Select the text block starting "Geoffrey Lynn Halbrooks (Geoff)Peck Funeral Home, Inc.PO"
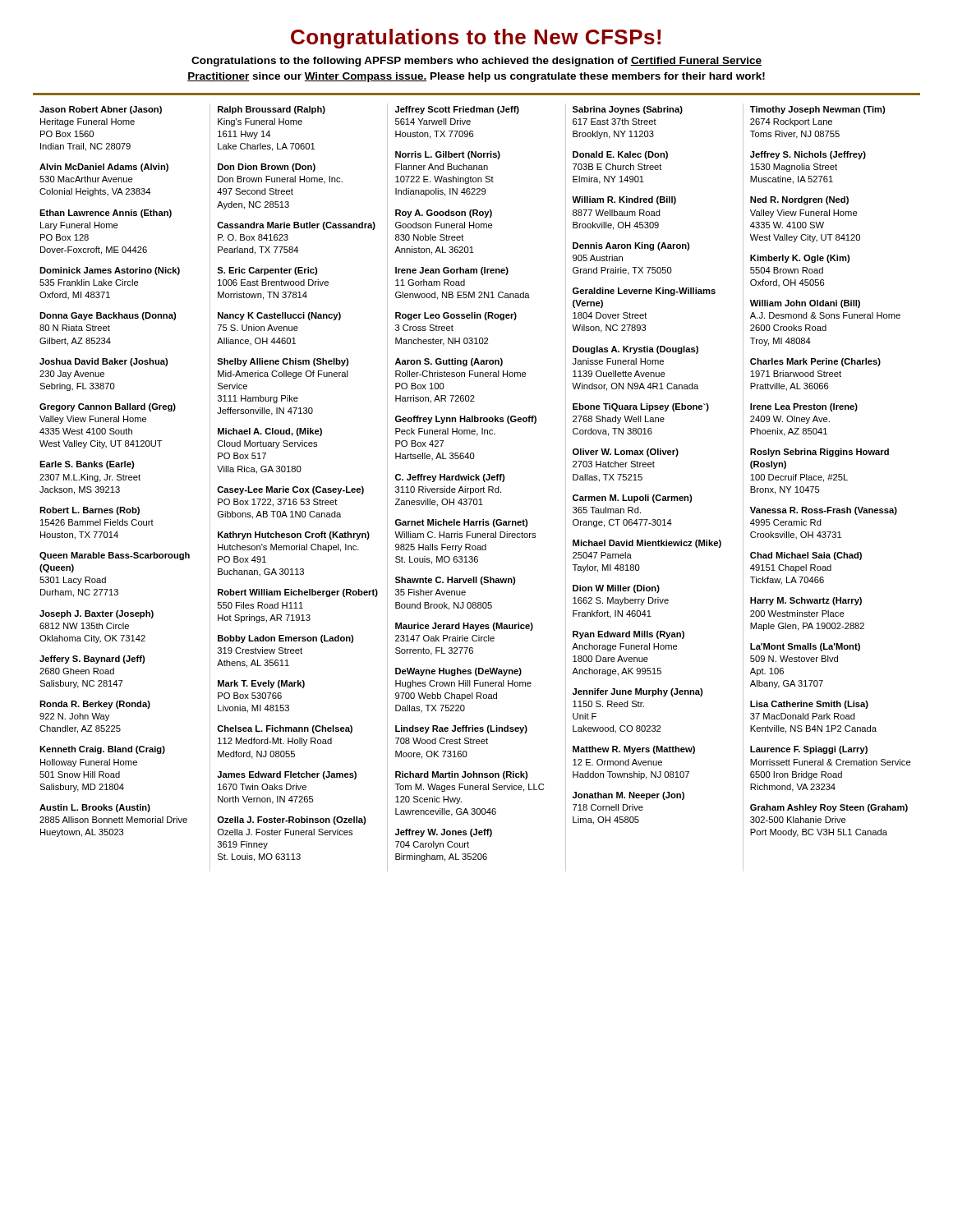The width and height of the screenshot is (953, 1232). pos(466,438)
